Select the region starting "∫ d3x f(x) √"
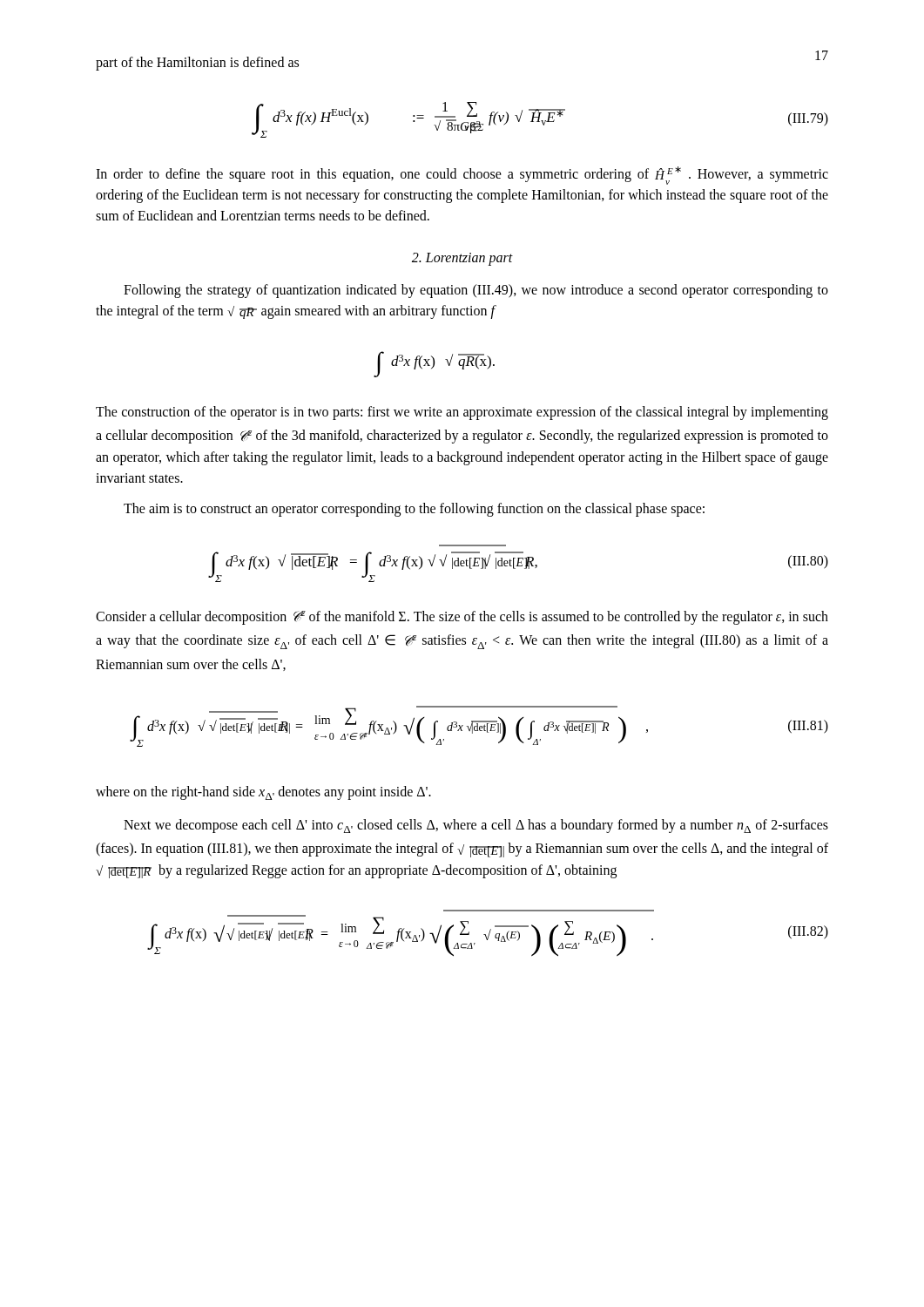Screen dimensions: 1307x924 (x=462, y=362)
